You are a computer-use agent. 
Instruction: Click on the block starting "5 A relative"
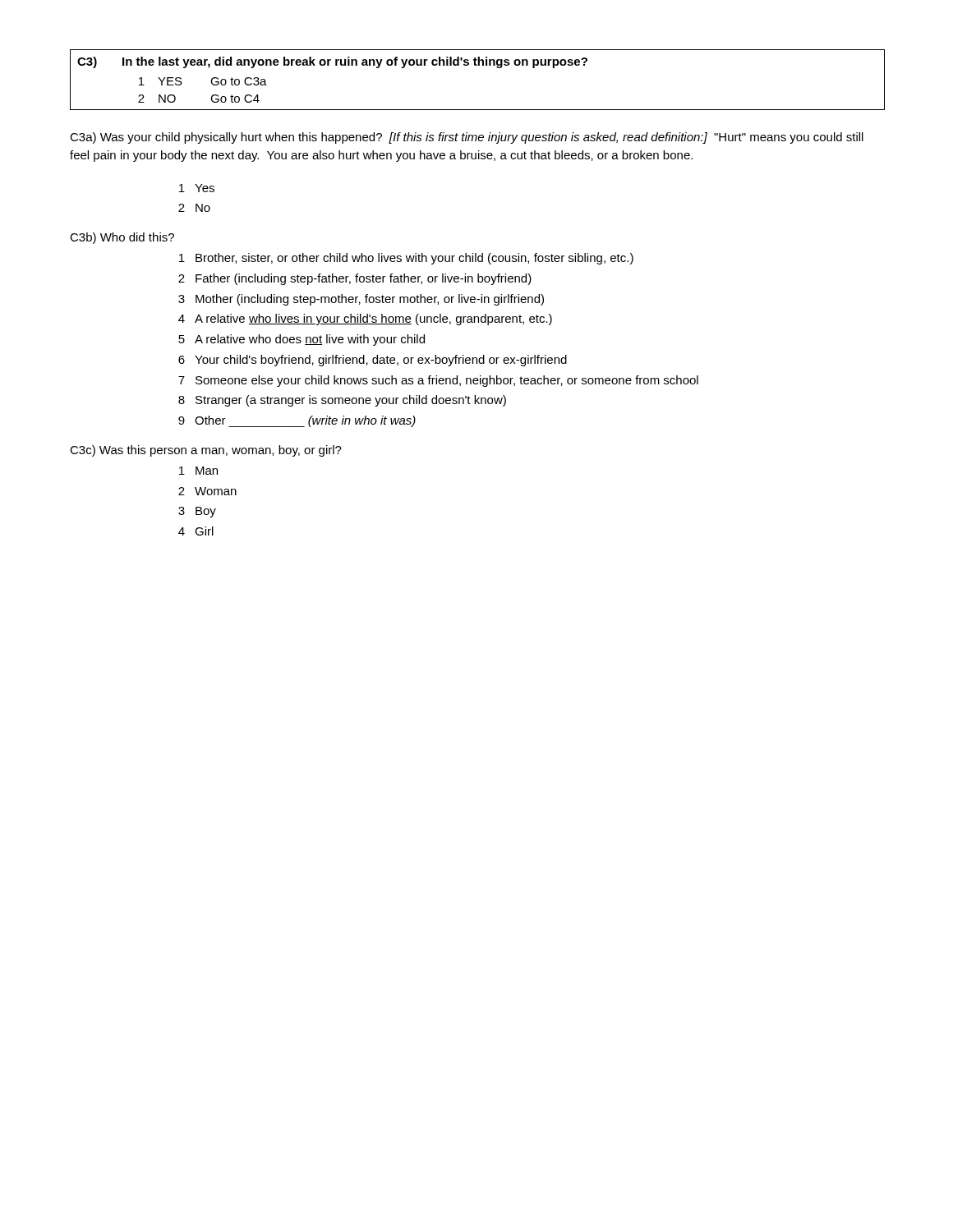[302, 340]
